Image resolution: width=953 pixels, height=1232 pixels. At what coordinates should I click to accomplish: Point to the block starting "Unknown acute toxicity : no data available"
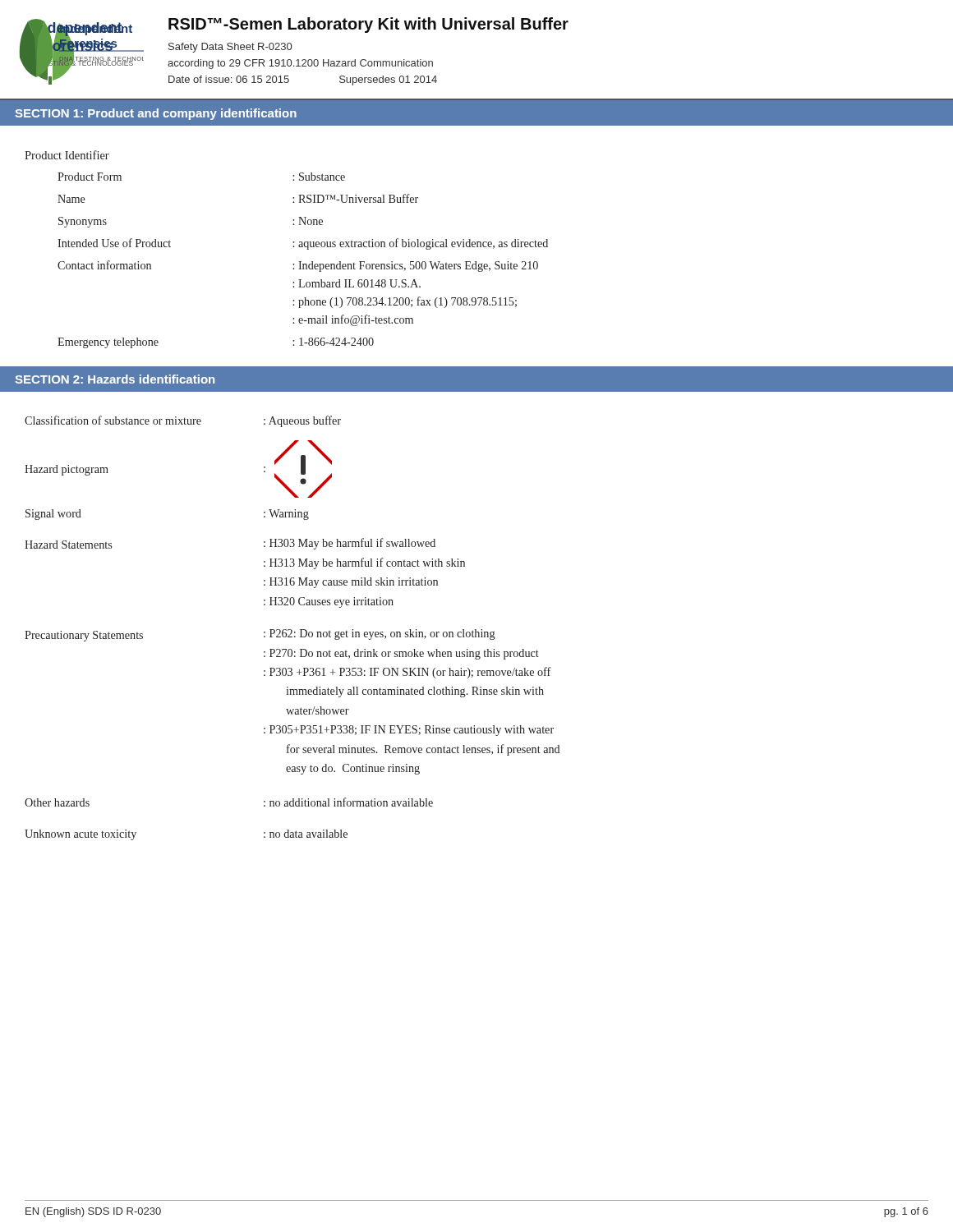80,835
